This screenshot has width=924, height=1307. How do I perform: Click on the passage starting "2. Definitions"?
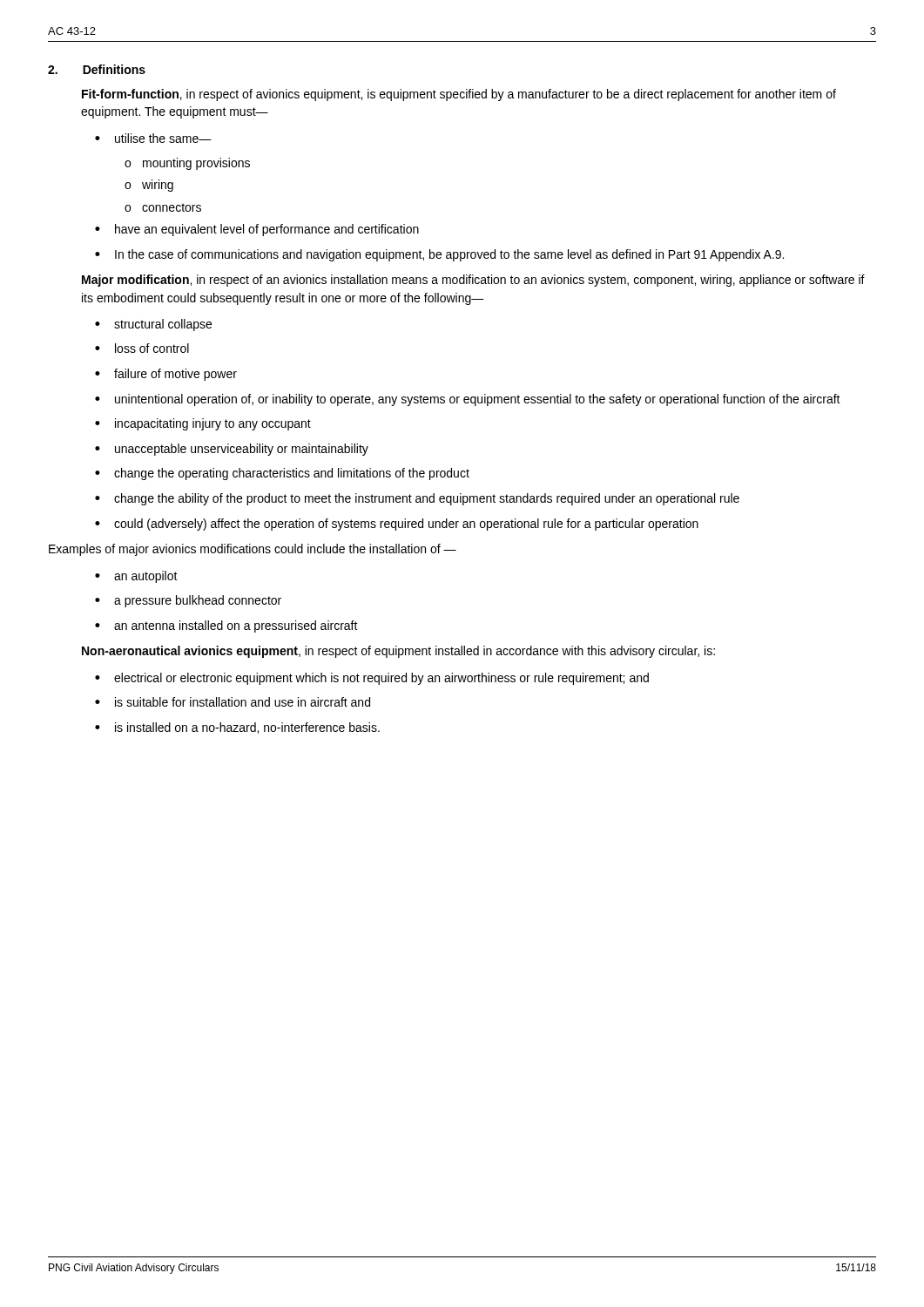point(97,70)
